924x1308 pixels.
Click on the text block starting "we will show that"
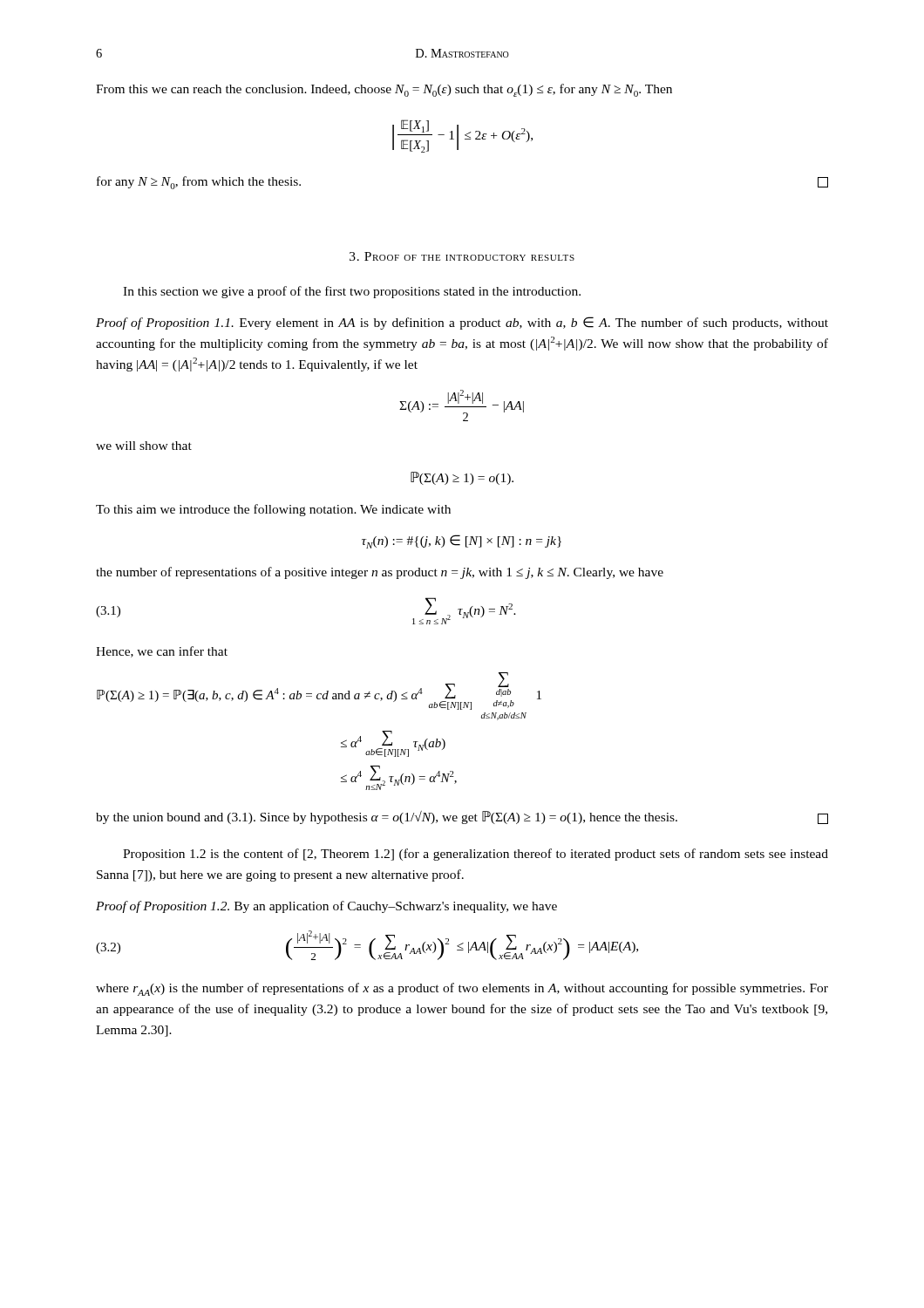[144, 446]
